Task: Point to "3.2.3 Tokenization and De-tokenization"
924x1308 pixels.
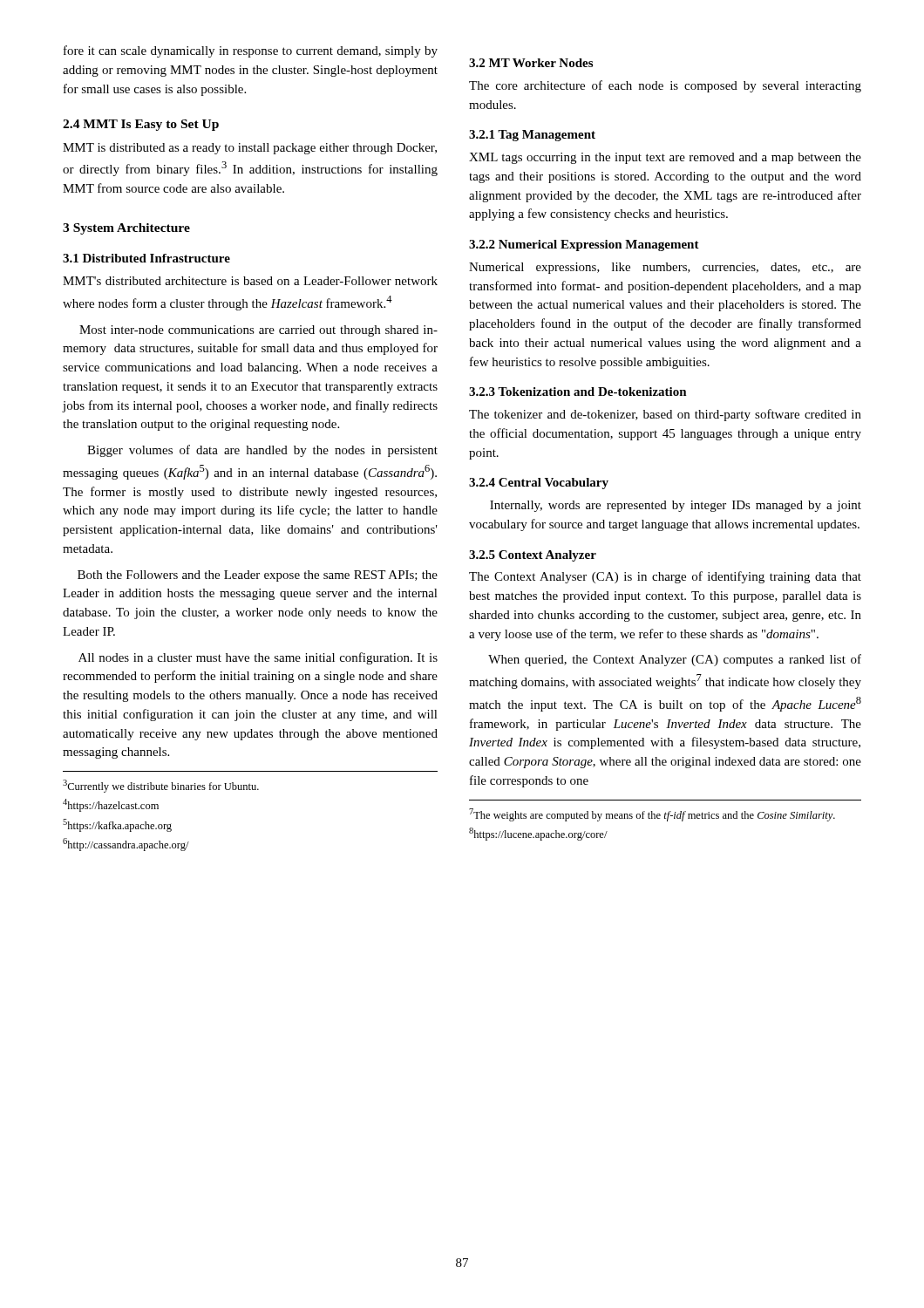Action: (665, 392)
